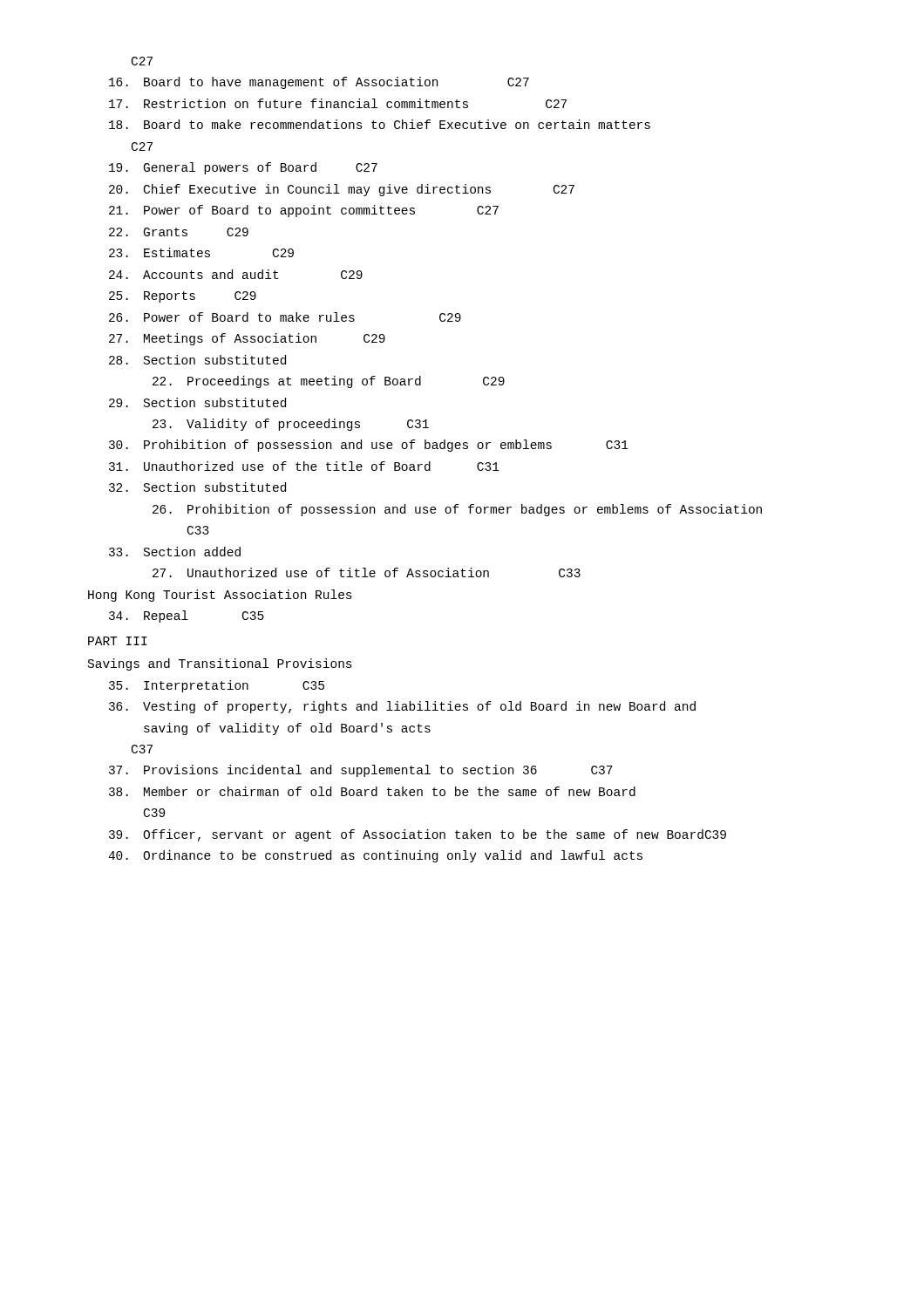Image resolution: width=924 pixels, height=1308 pixels.
Task: Select the list item that says "26. Prohibition of possession and use of"
Action: pyautogui.click(x=488, y=510)
